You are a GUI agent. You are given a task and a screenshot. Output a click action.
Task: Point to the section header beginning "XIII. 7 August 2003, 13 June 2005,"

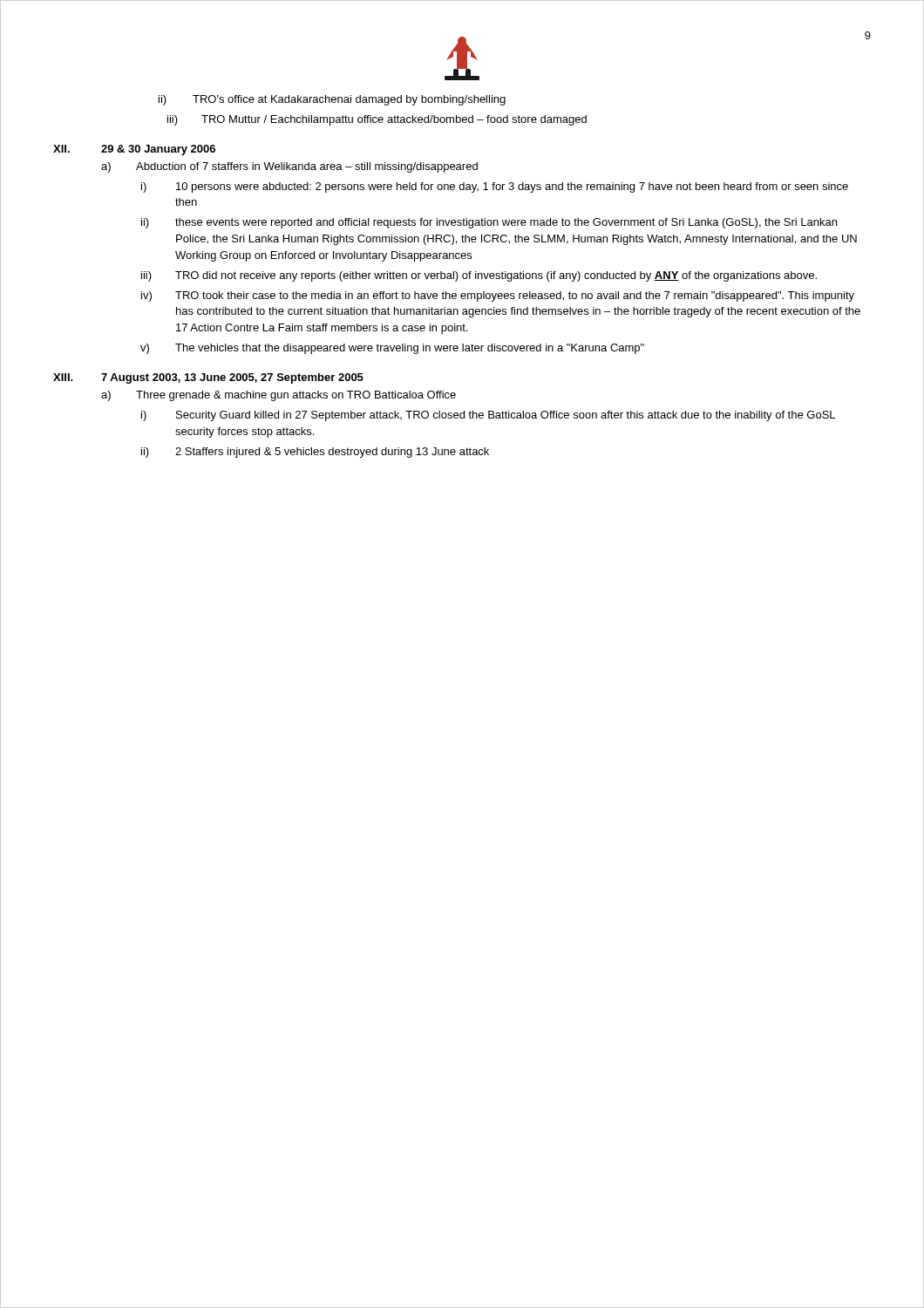pyautogui.click(x=208, y=377)
